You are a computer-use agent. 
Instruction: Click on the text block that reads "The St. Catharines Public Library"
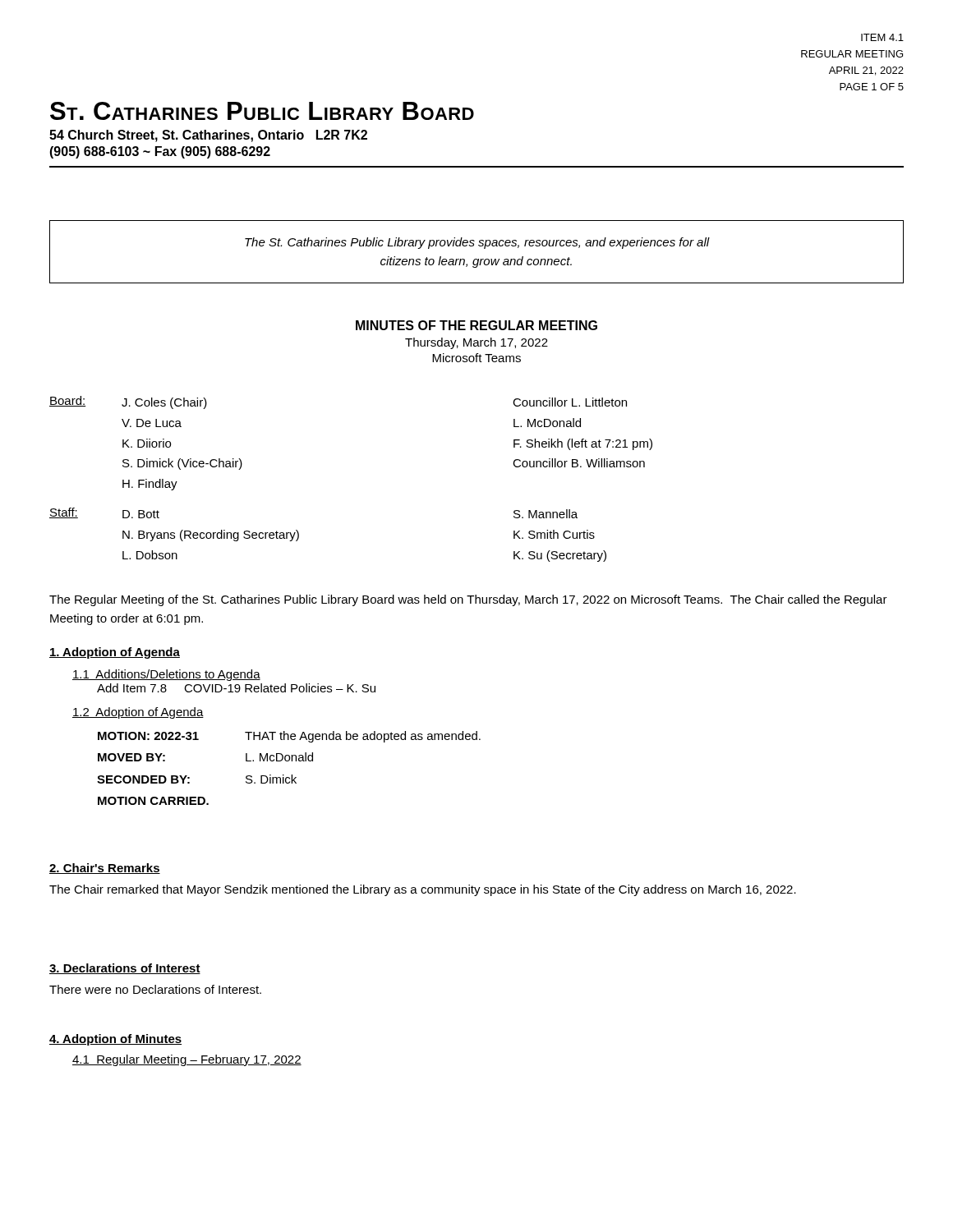pos(476,251)
